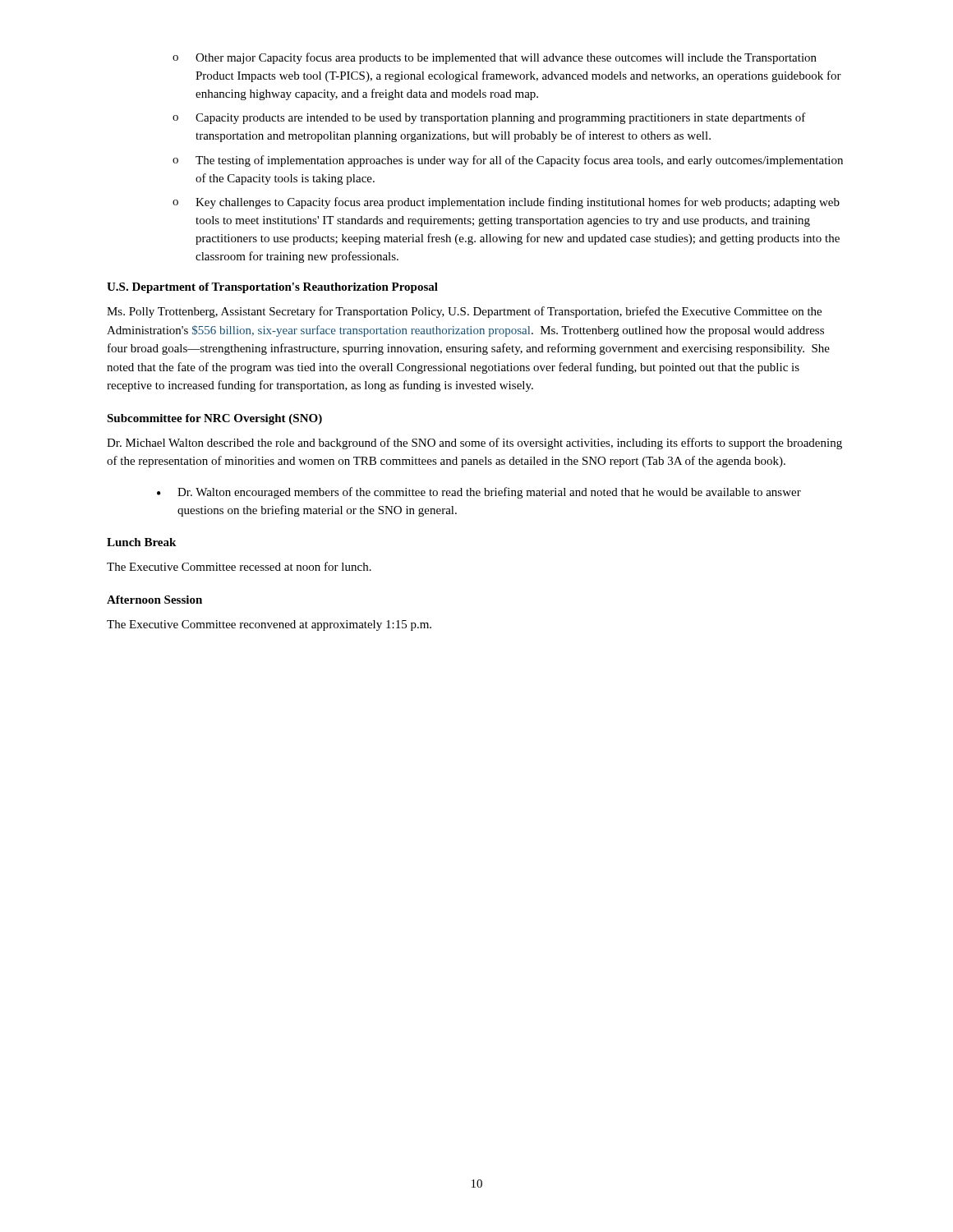The height and width of the screenshot is (1232, 953).
Task: Select the text block that reads "The Executive Committee reconvened"
Action: tap(270, 624)
